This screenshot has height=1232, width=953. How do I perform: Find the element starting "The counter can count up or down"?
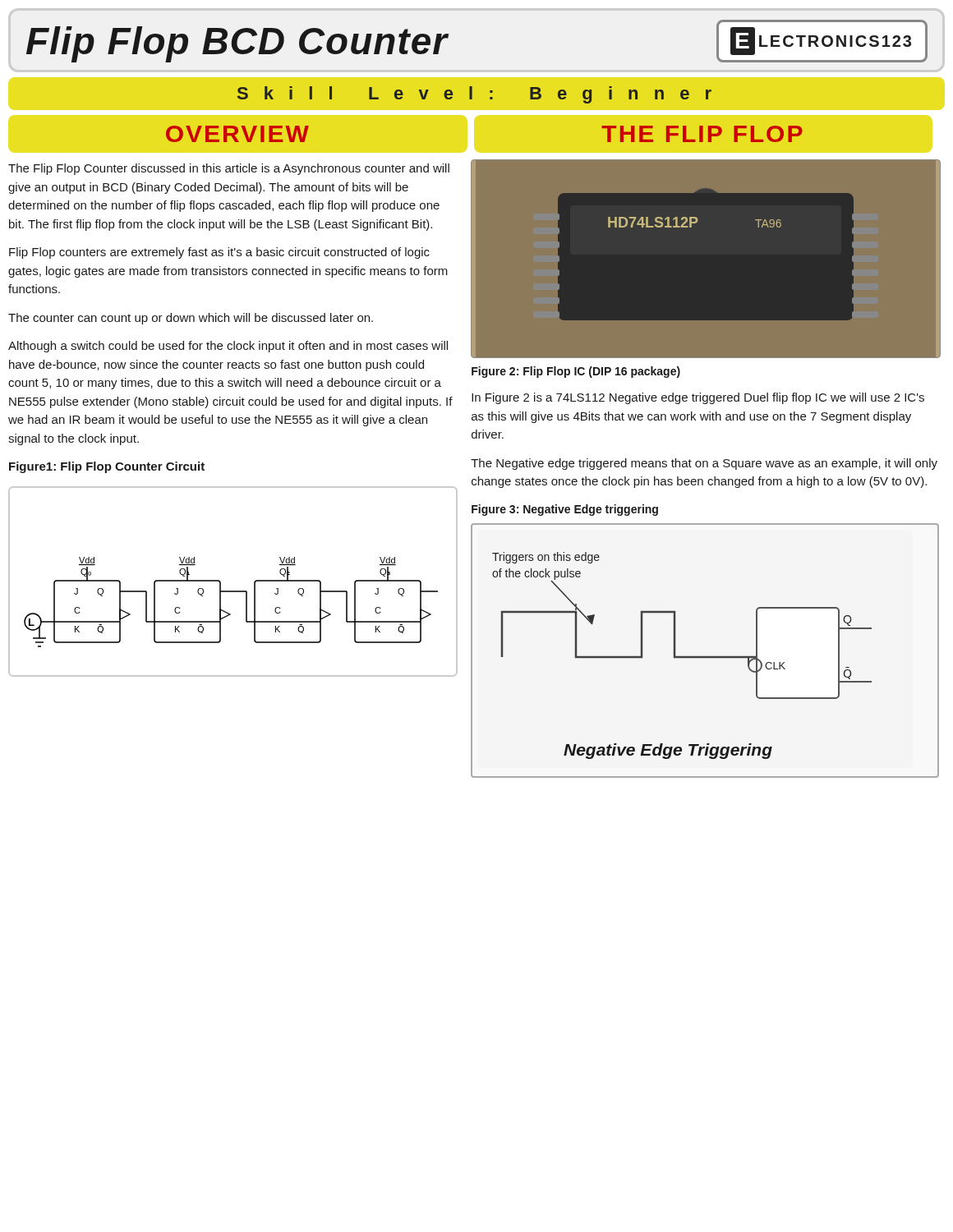233,318
